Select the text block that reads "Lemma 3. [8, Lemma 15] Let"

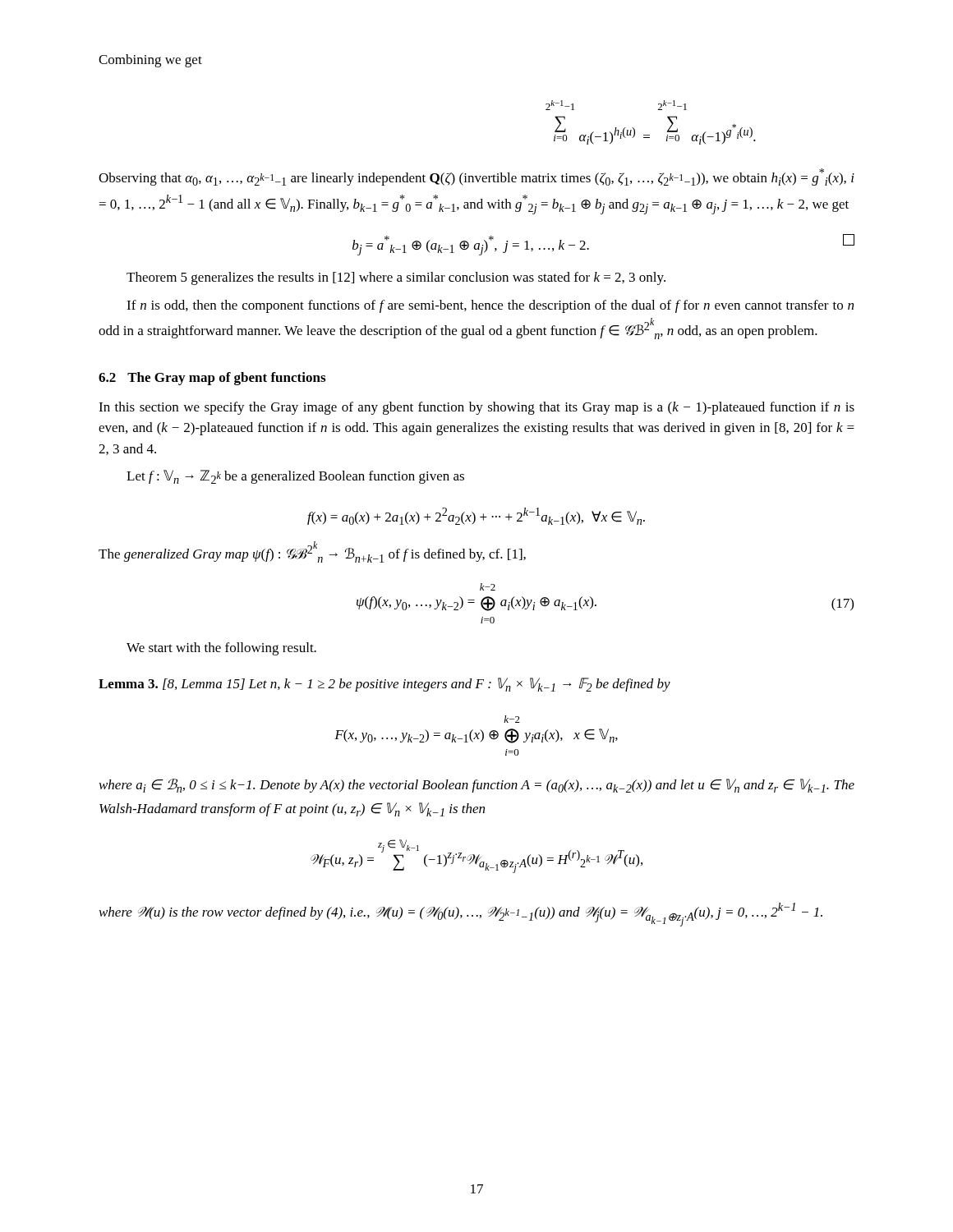tap(384, 685)
